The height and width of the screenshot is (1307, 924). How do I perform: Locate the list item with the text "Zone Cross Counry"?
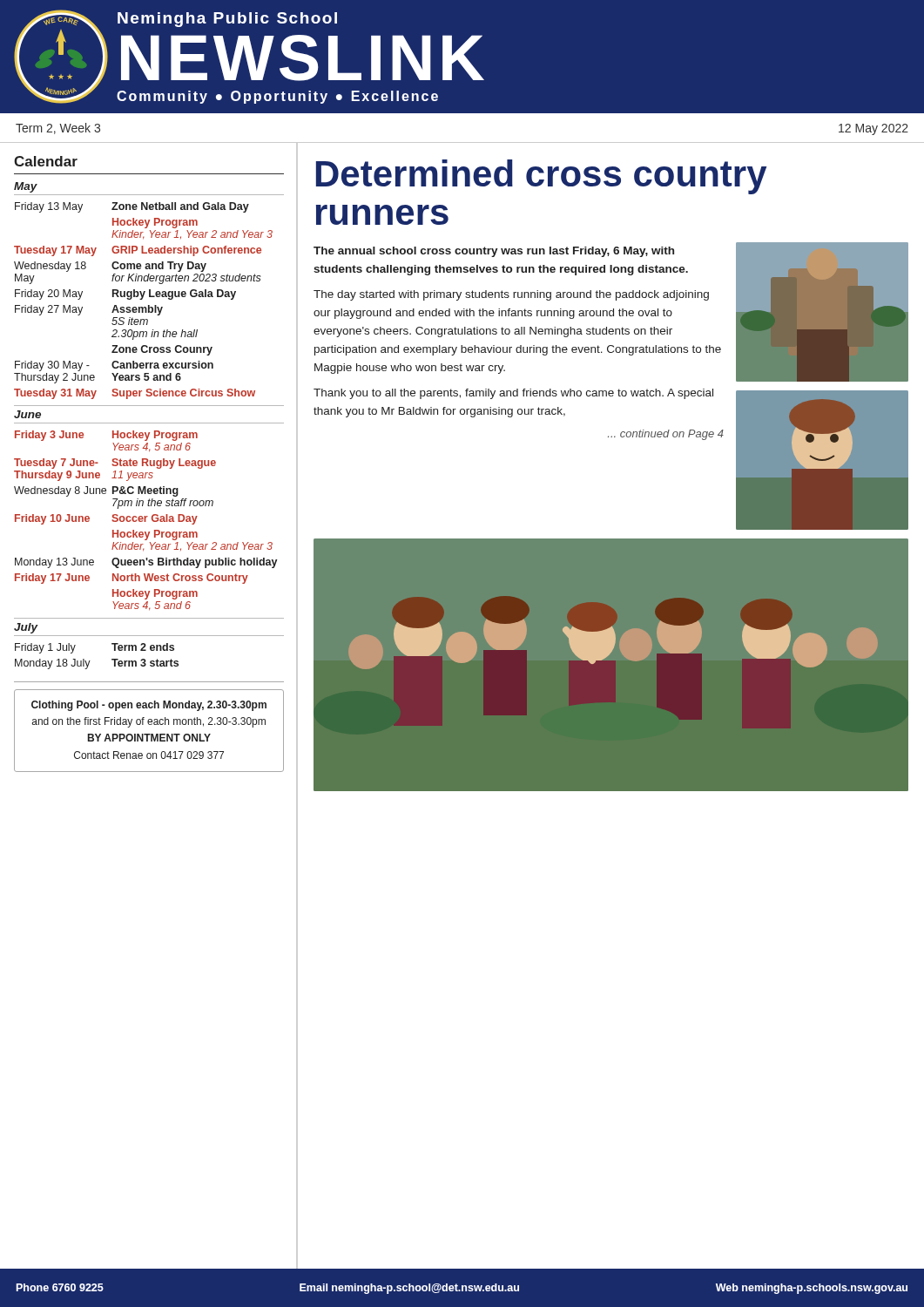click(149, 349)
